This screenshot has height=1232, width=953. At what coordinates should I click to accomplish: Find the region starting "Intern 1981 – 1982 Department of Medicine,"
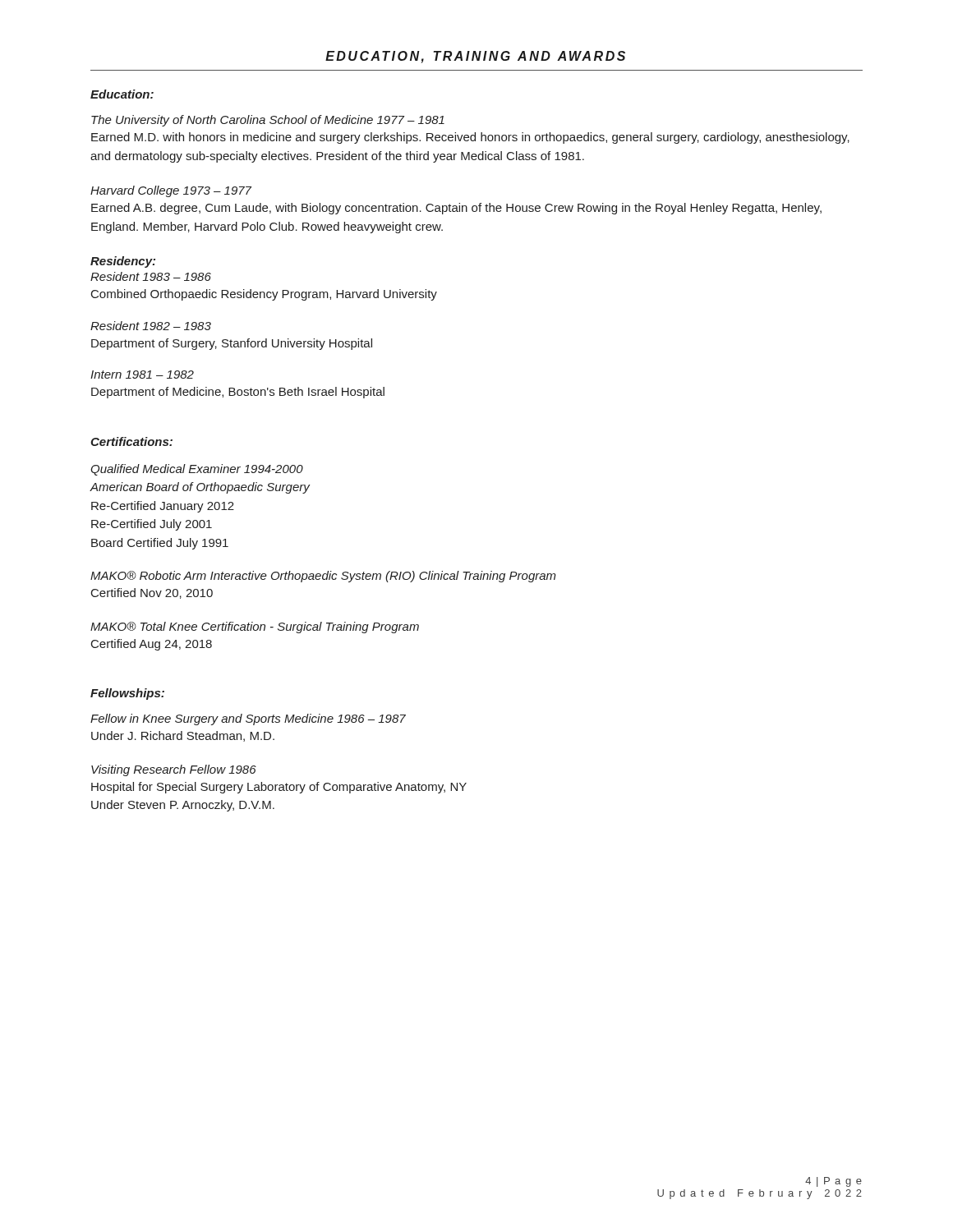click(x=142, y=375)
